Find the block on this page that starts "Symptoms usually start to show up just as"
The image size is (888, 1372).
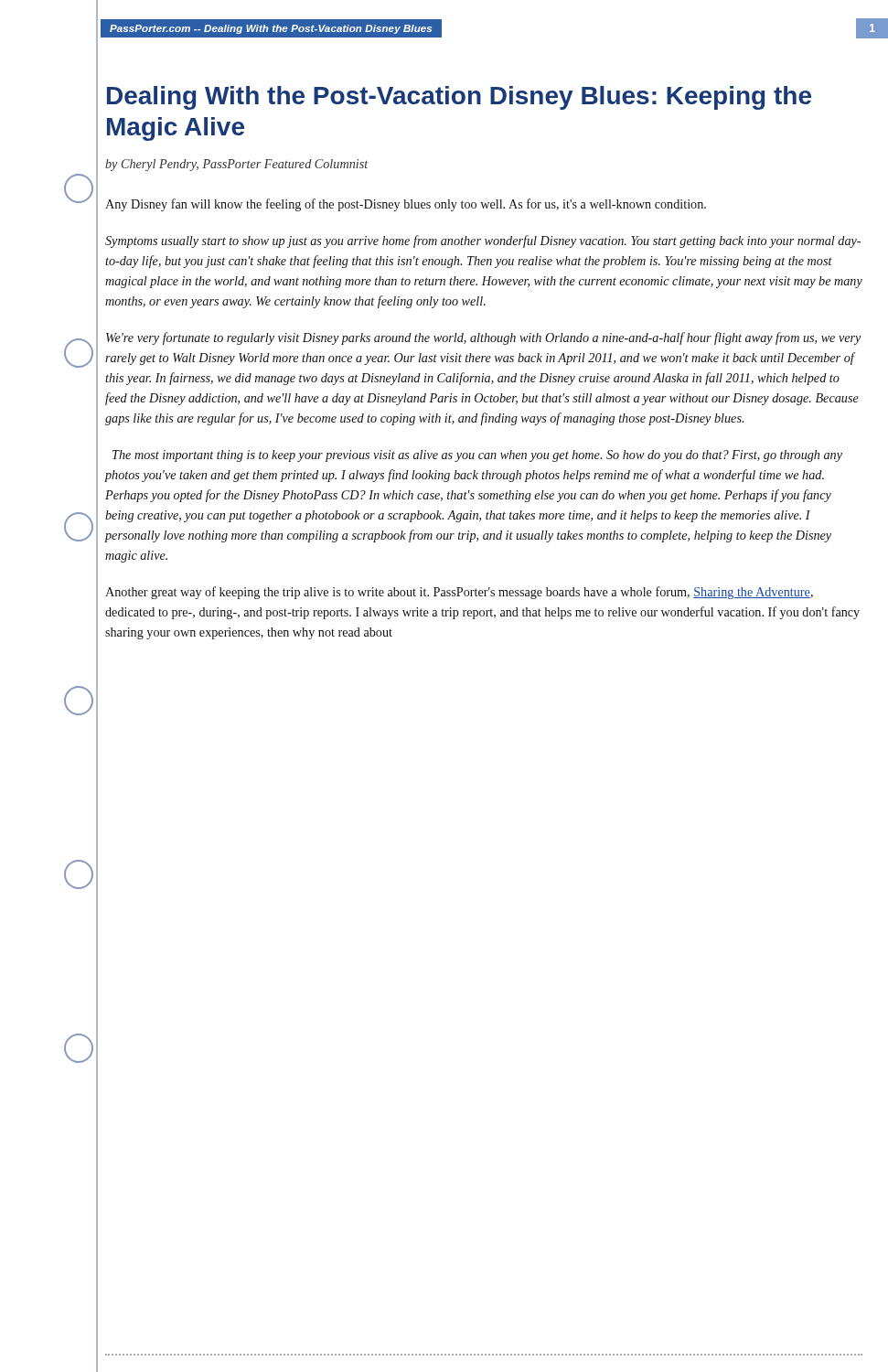tap(484, 271)
